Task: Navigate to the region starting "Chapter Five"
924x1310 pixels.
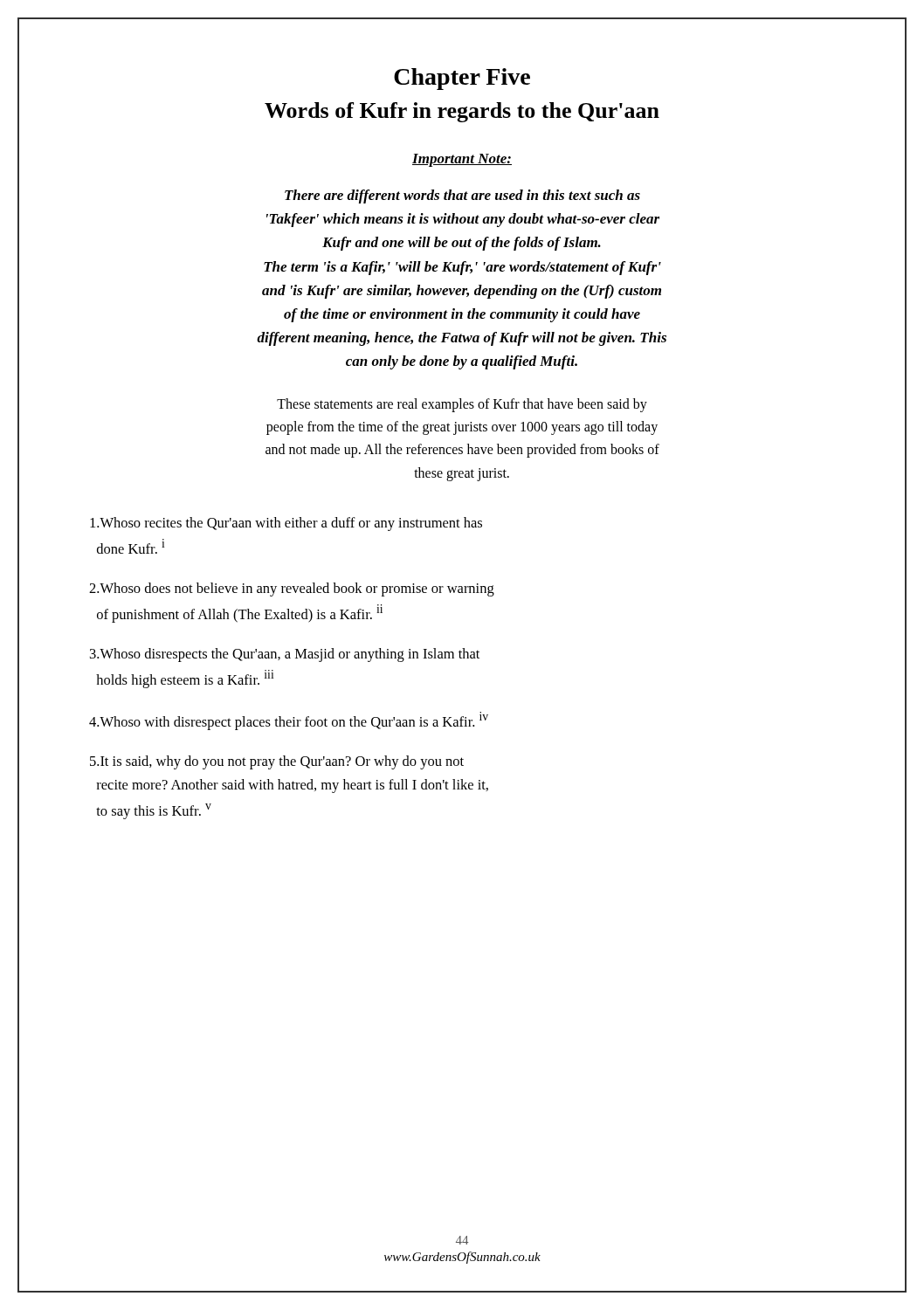Action: [x=462, y=76]
